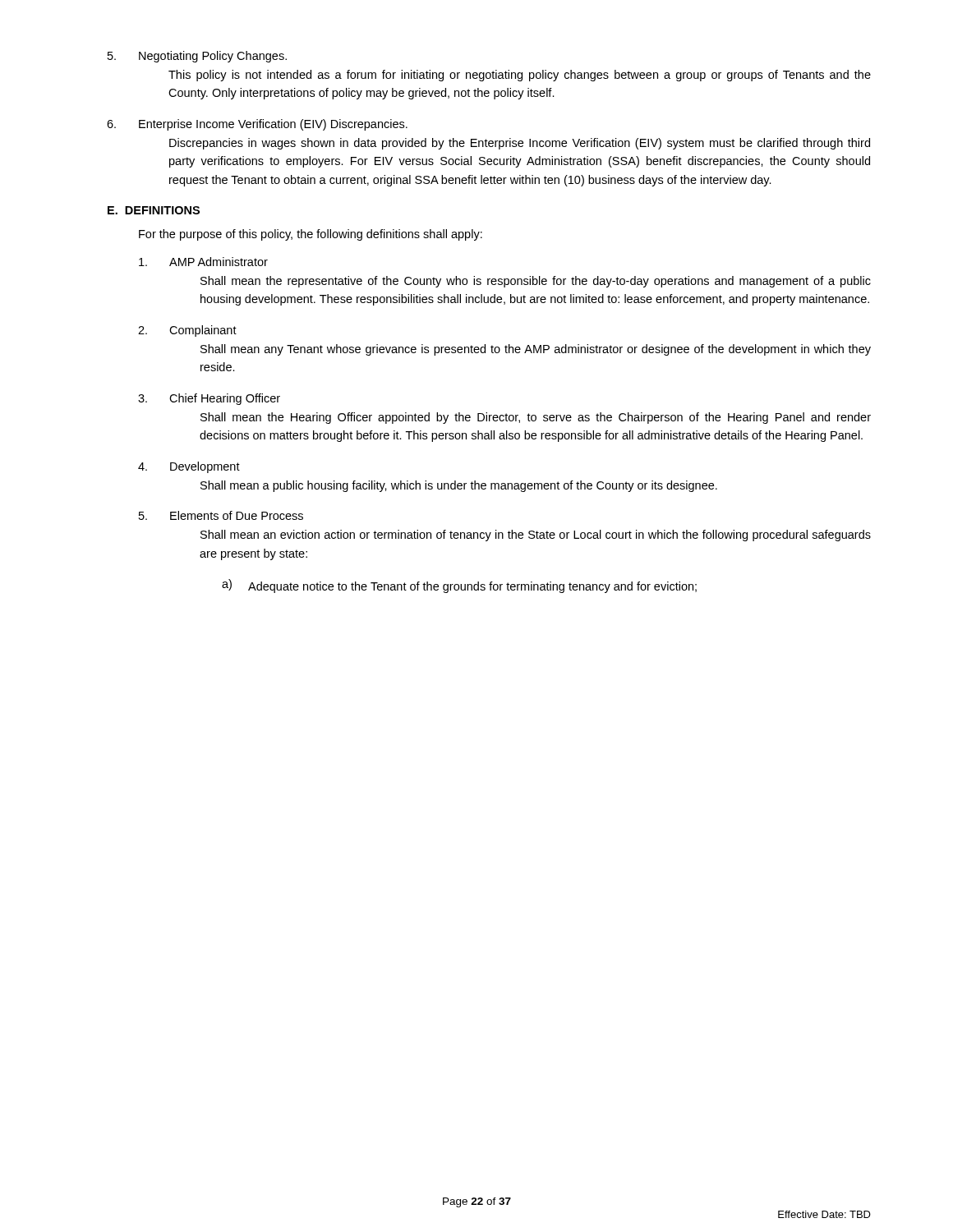Click the passage that begins "Shall mean an eviction action"
The width and height of the screenshot is (953, 1232).
point(535,544)
